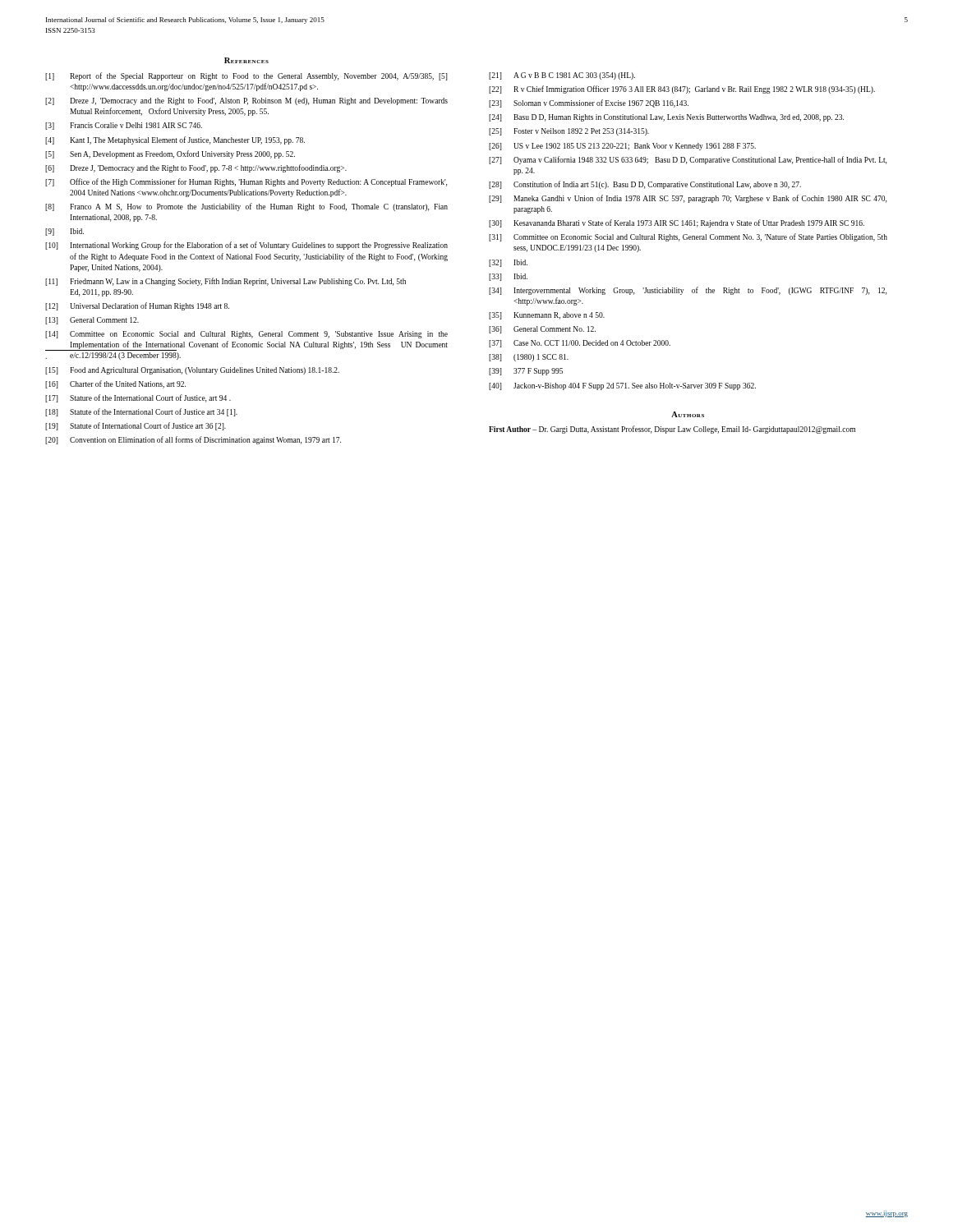Locate the passage starting "[12] Universal Declaration of Human"
This screenshot has height=1232, width=953.
[x=137, y=306]
